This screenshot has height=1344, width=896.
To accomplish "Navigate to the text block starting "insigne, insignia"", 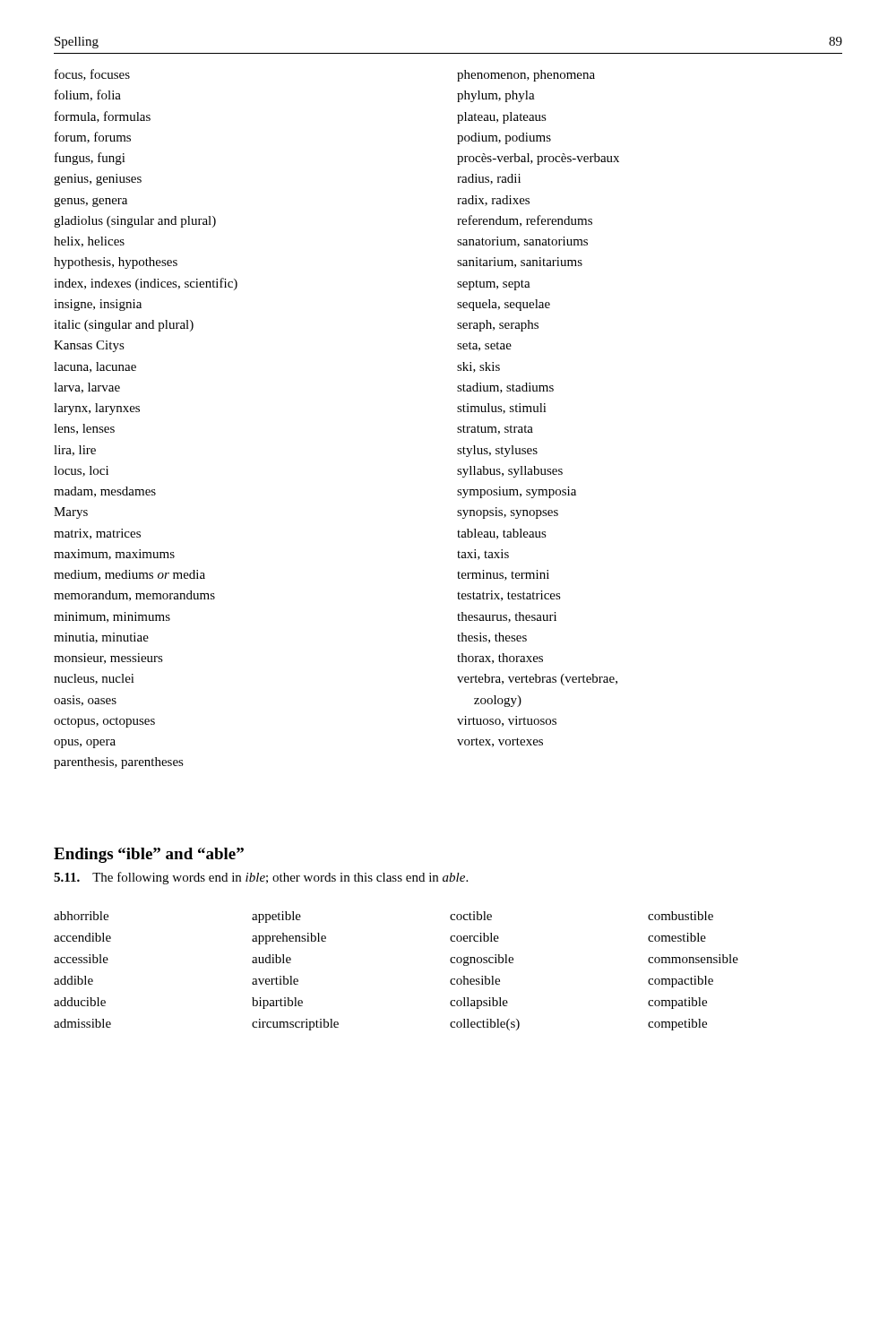I will [x=98, y=304].
